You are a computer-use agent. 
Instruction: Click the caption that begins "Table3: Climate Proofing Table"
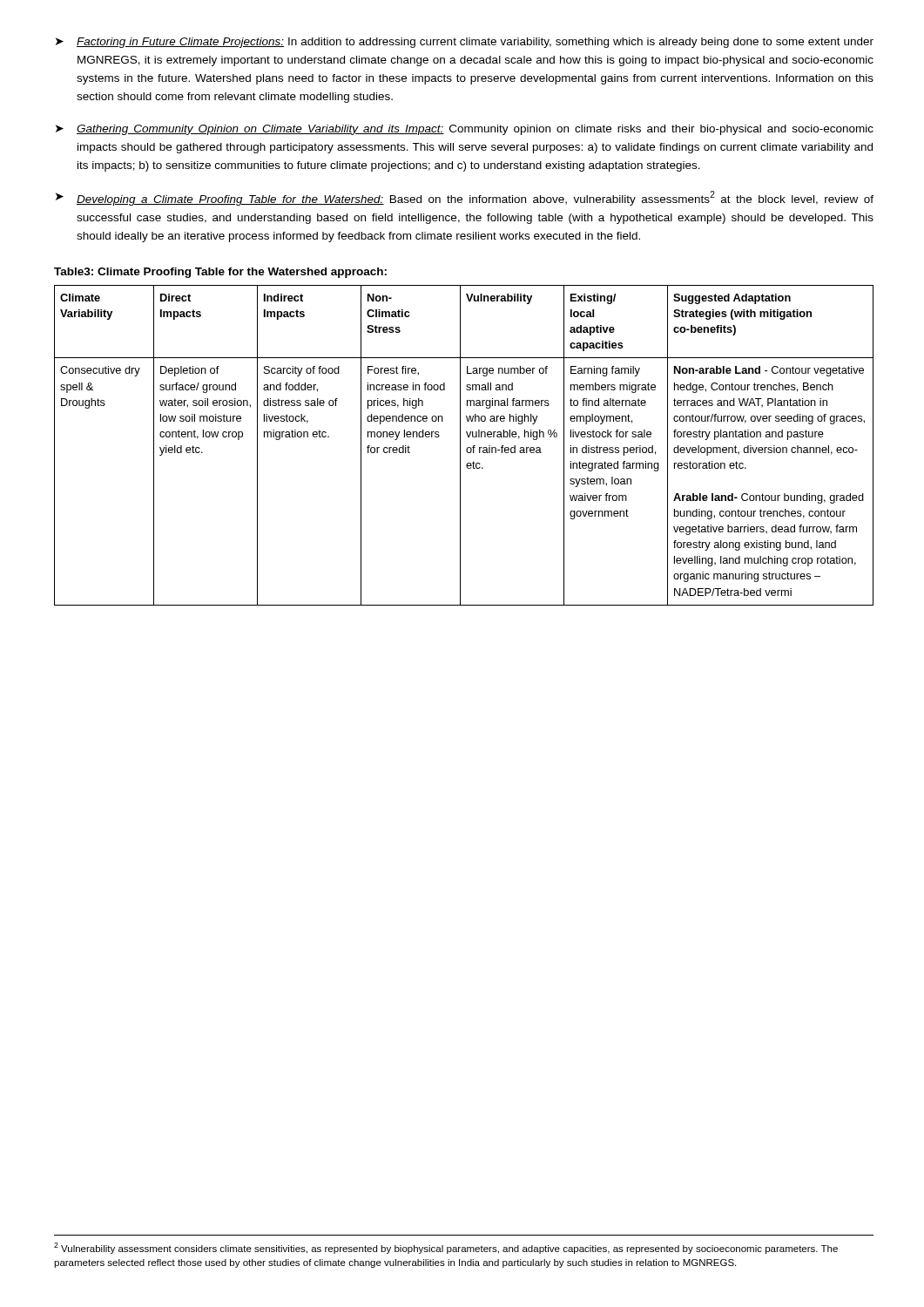point(221,271)
